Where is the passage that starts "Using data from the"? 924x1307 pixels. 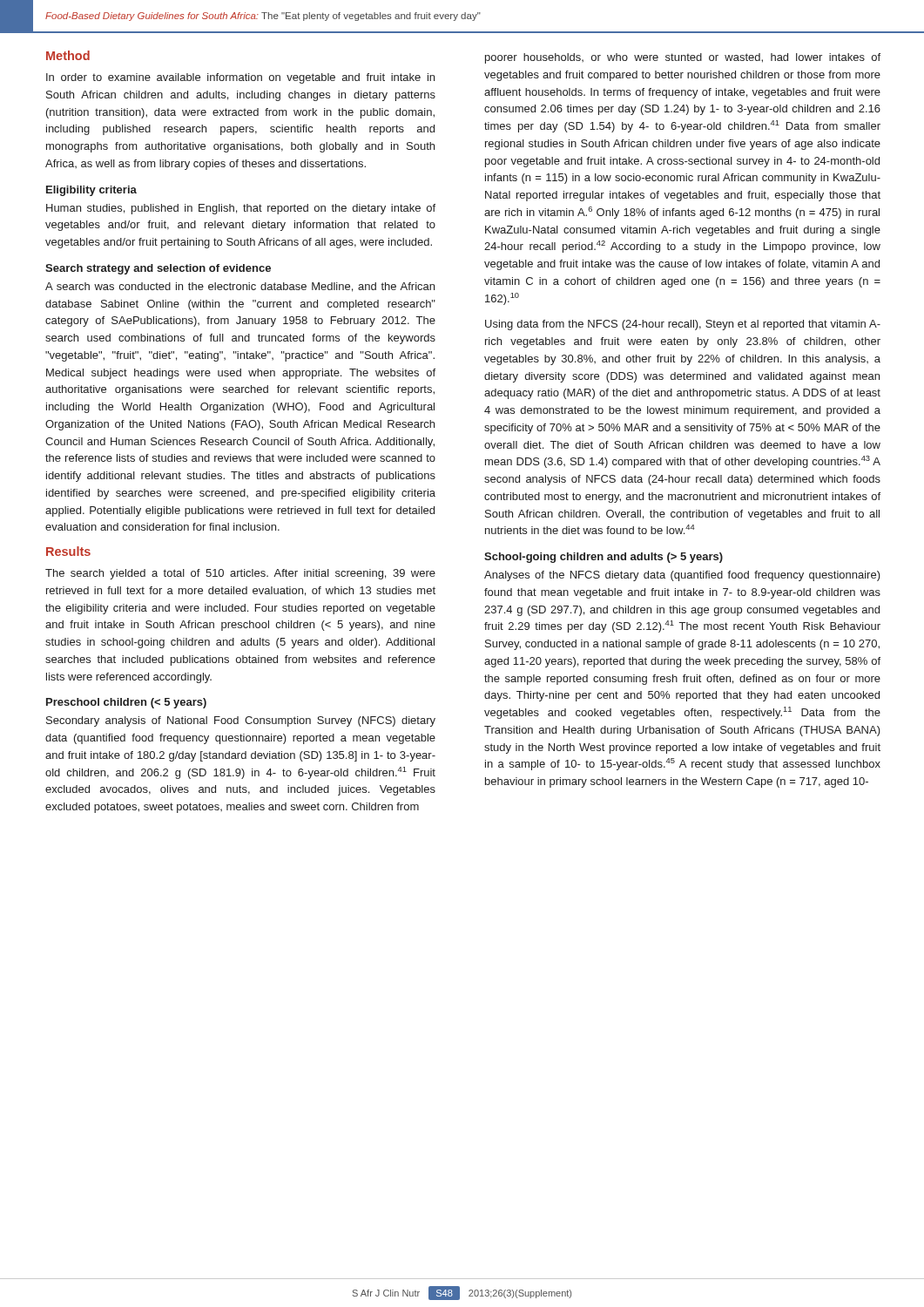(x=682, y=427)
